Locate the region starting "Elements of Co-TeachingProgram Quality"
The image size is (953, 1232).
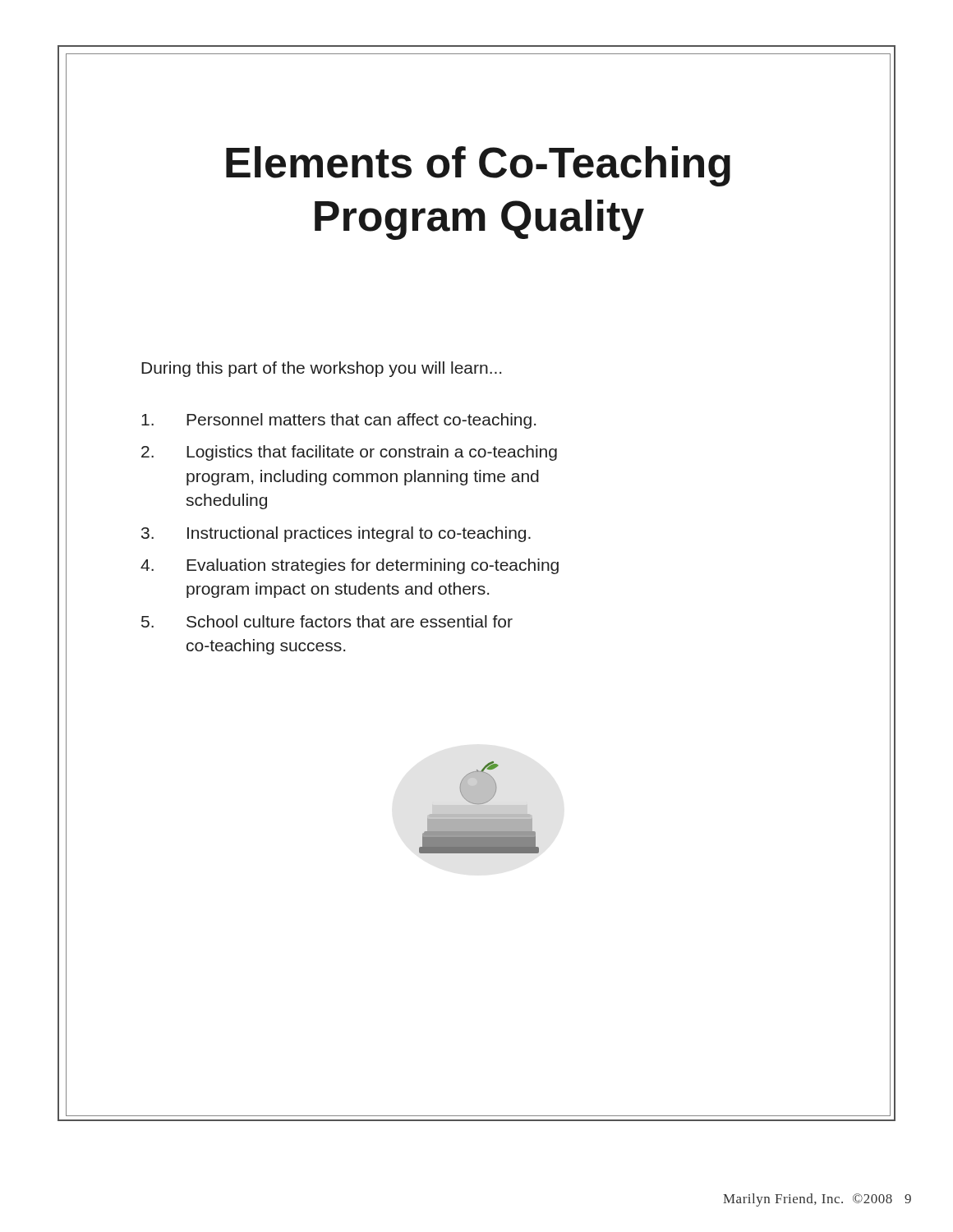point(478,190)
